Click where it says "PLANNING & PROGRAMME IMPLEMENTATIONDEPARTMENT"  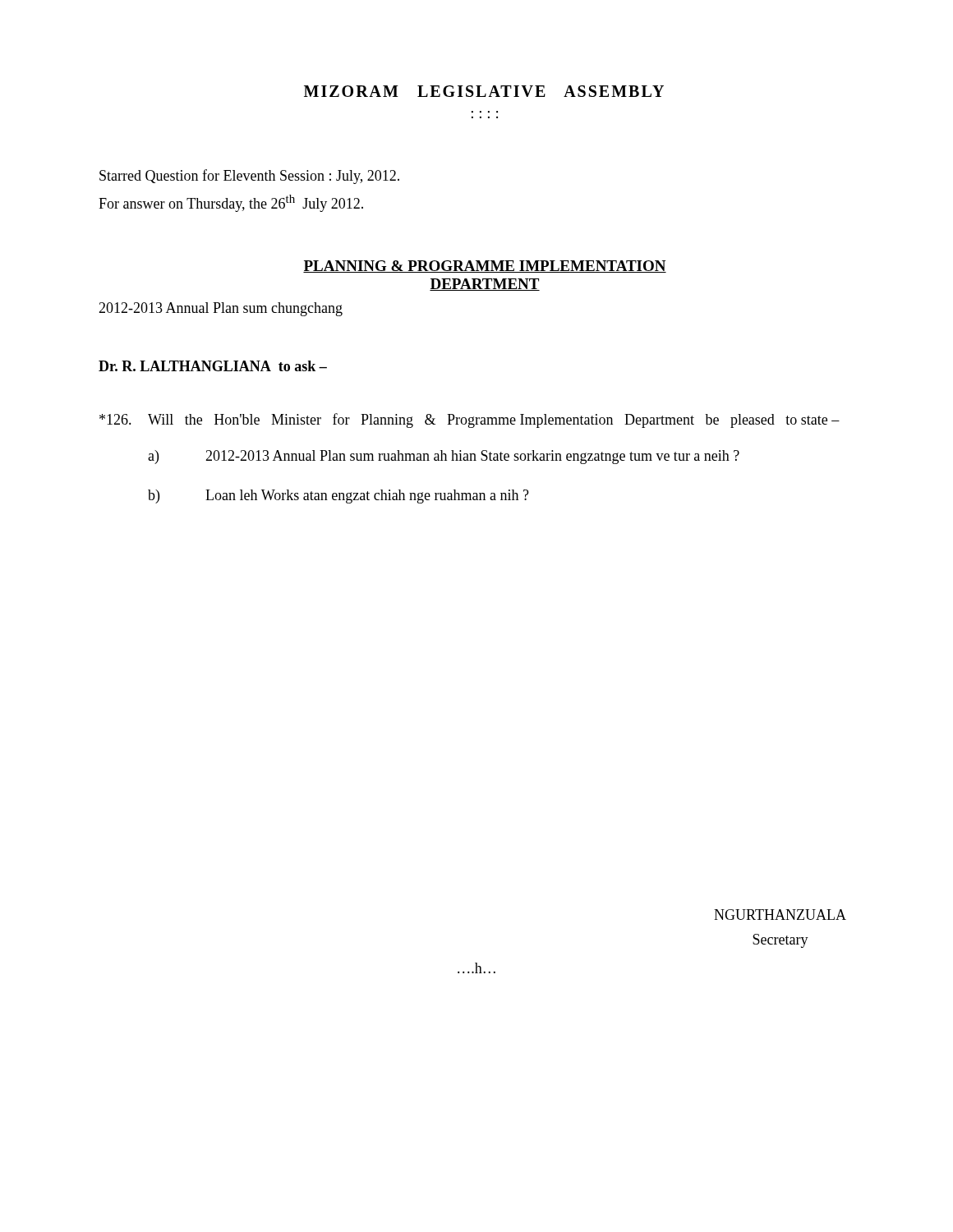485,275
